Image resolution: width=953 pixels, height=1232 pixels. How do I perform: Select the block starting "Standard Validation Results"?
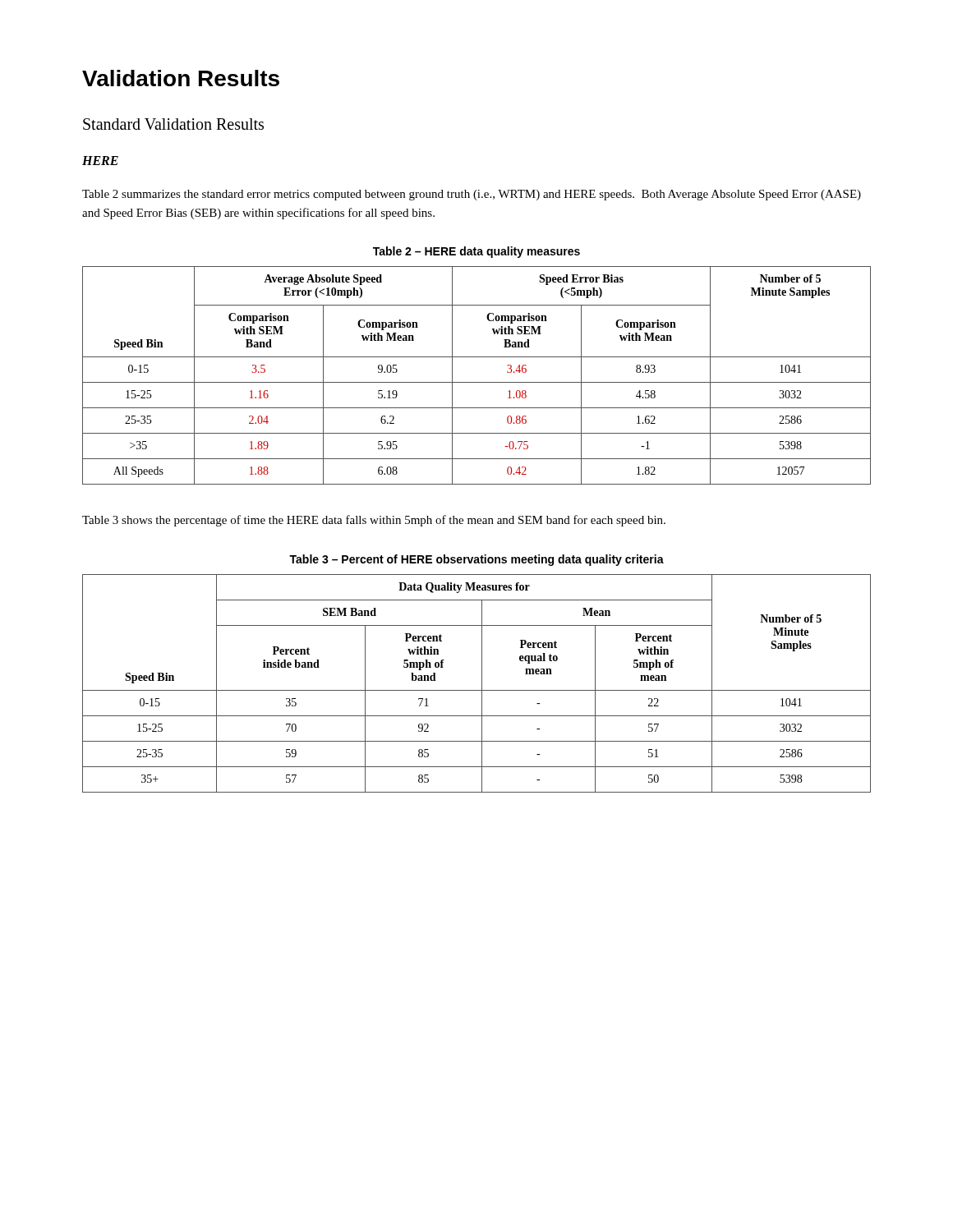click(173, 124)
